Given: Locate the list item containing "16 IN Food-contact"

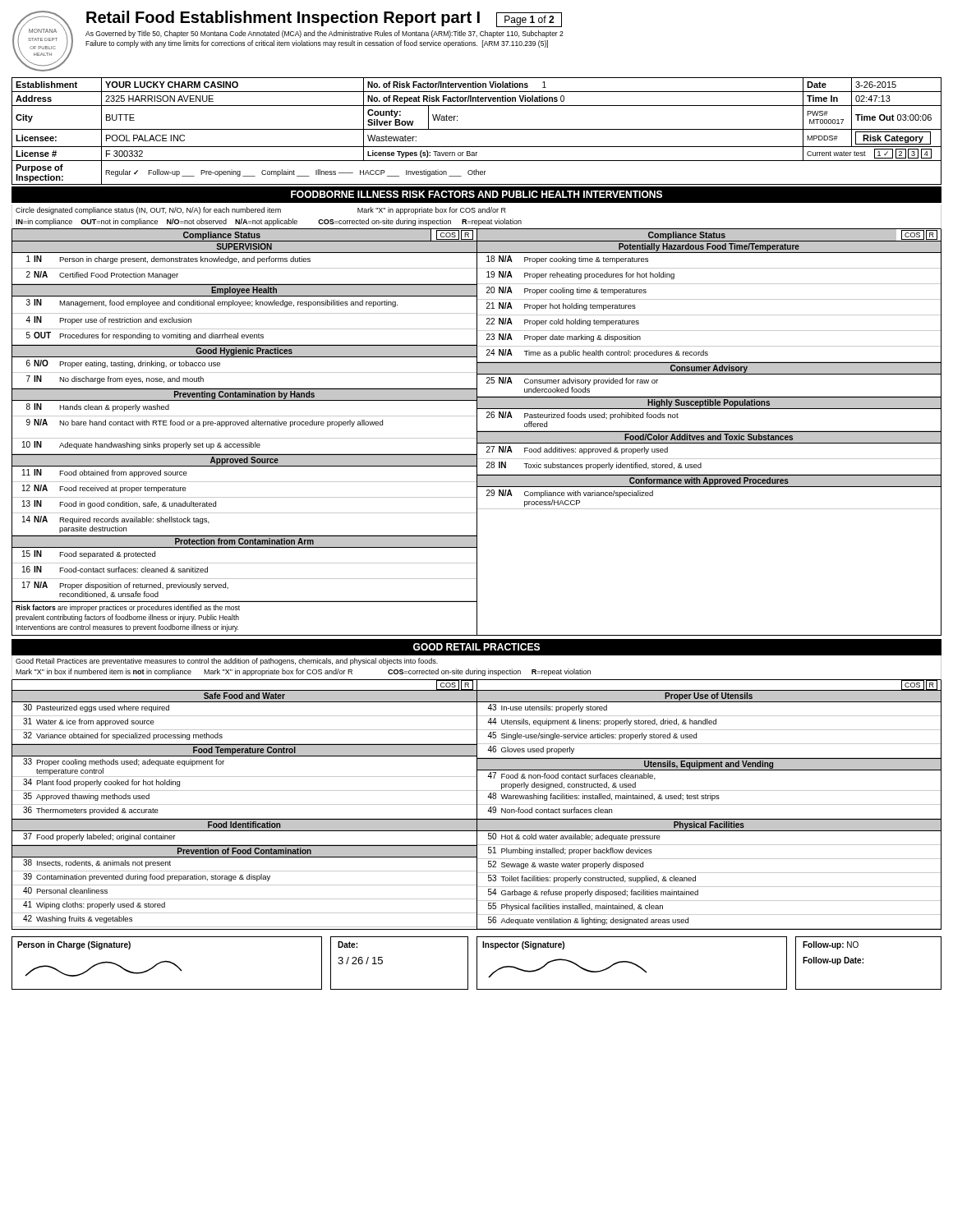Looking at the screenshot, I should click(x=244, y=571).
